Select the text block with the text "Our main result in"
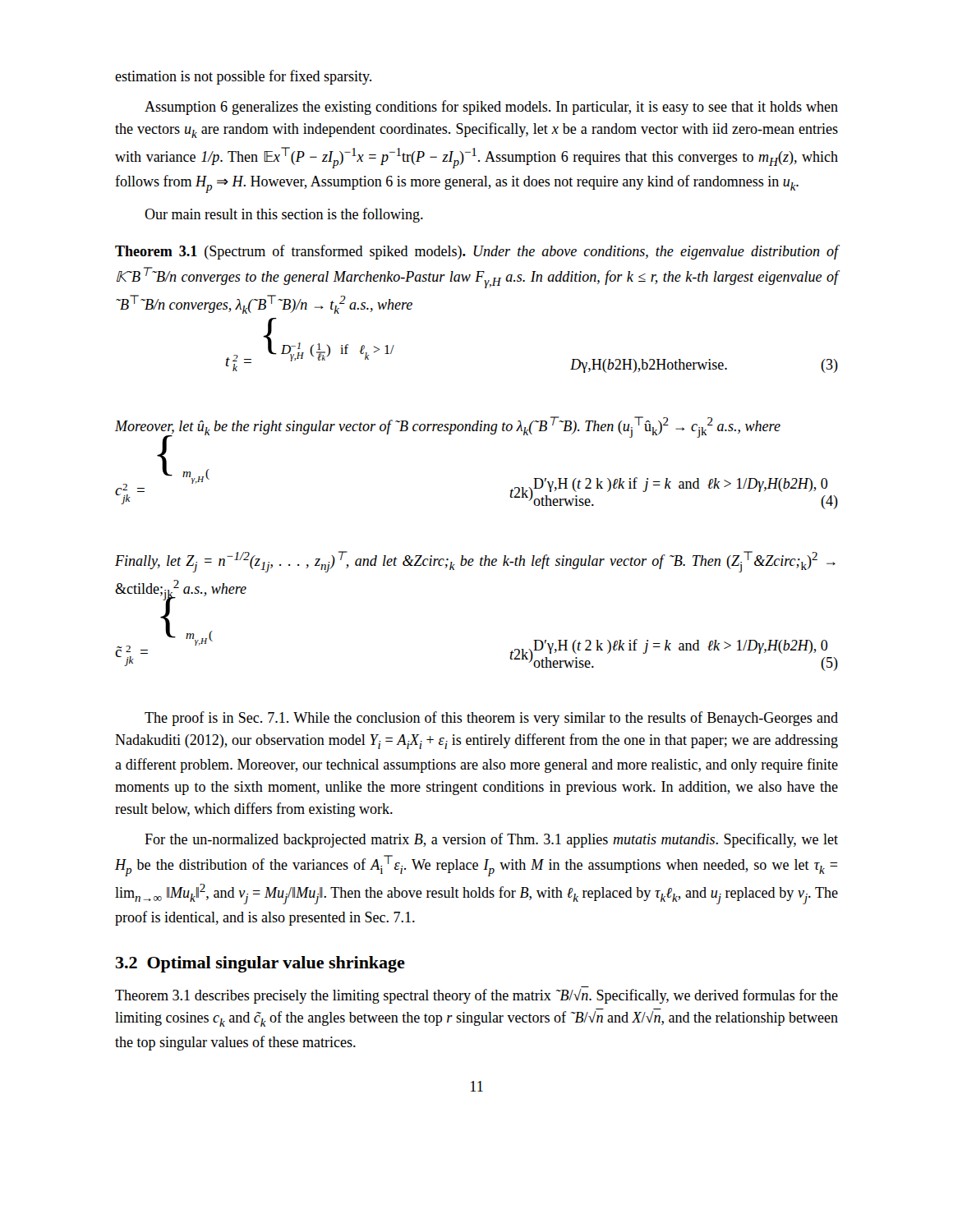Image resolution: width=953 pixels, height=1232 pixels. (284, 215)
